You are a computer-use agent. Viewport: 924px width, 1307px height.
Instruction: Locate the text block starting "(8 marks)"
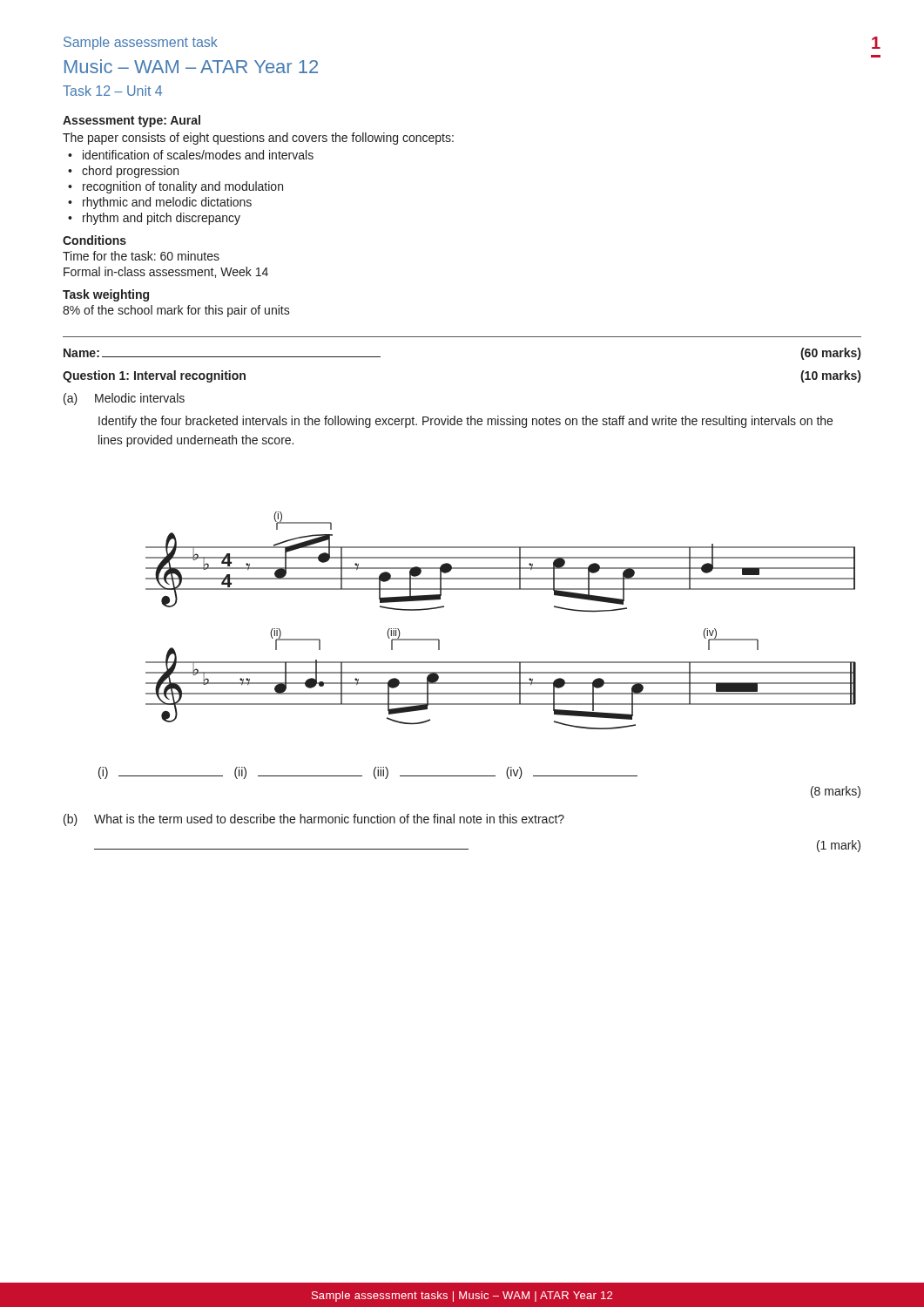click(x=836, y=791)
